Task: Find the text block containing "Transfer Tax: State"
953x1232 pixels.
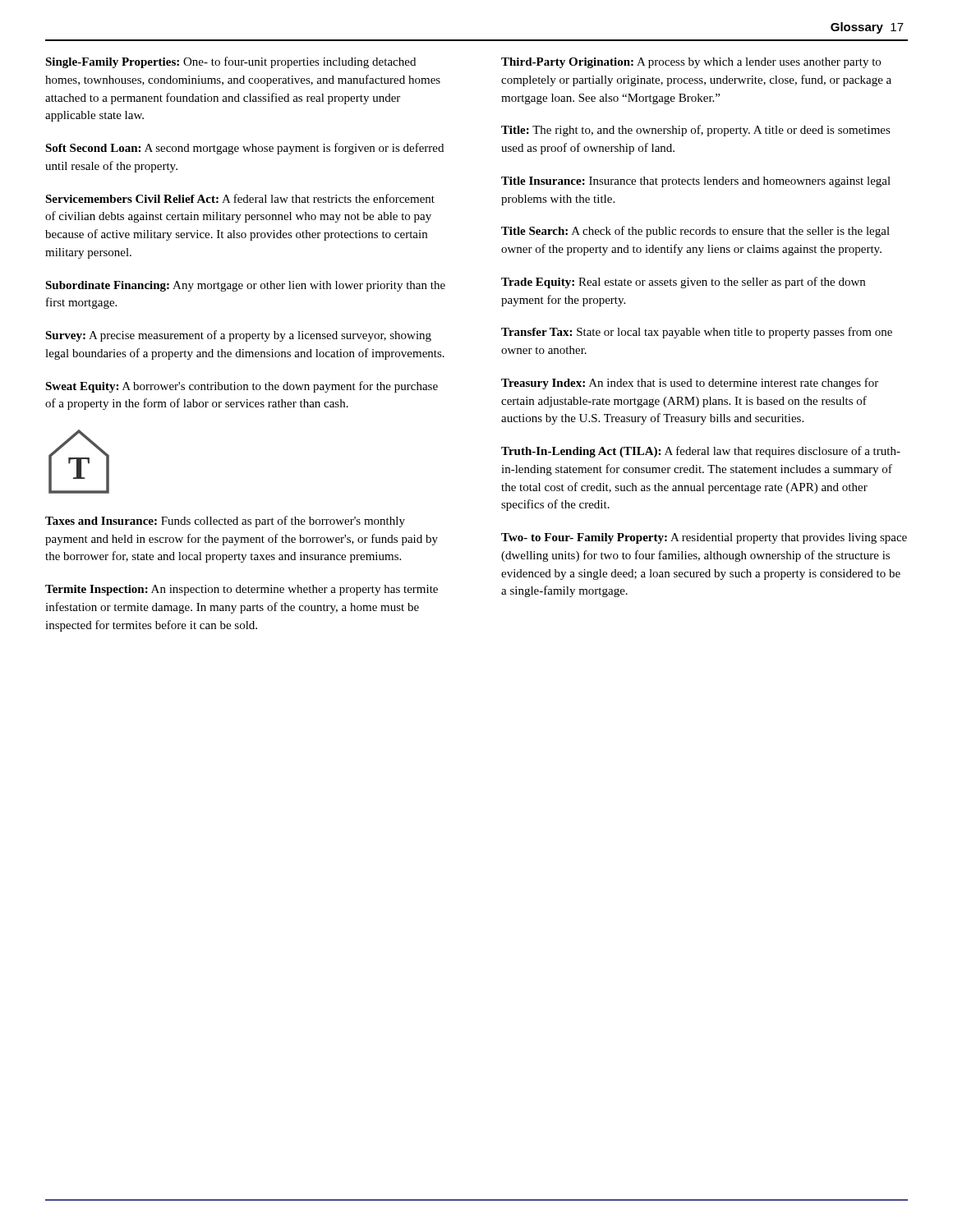Action: (x=705, y=342)
